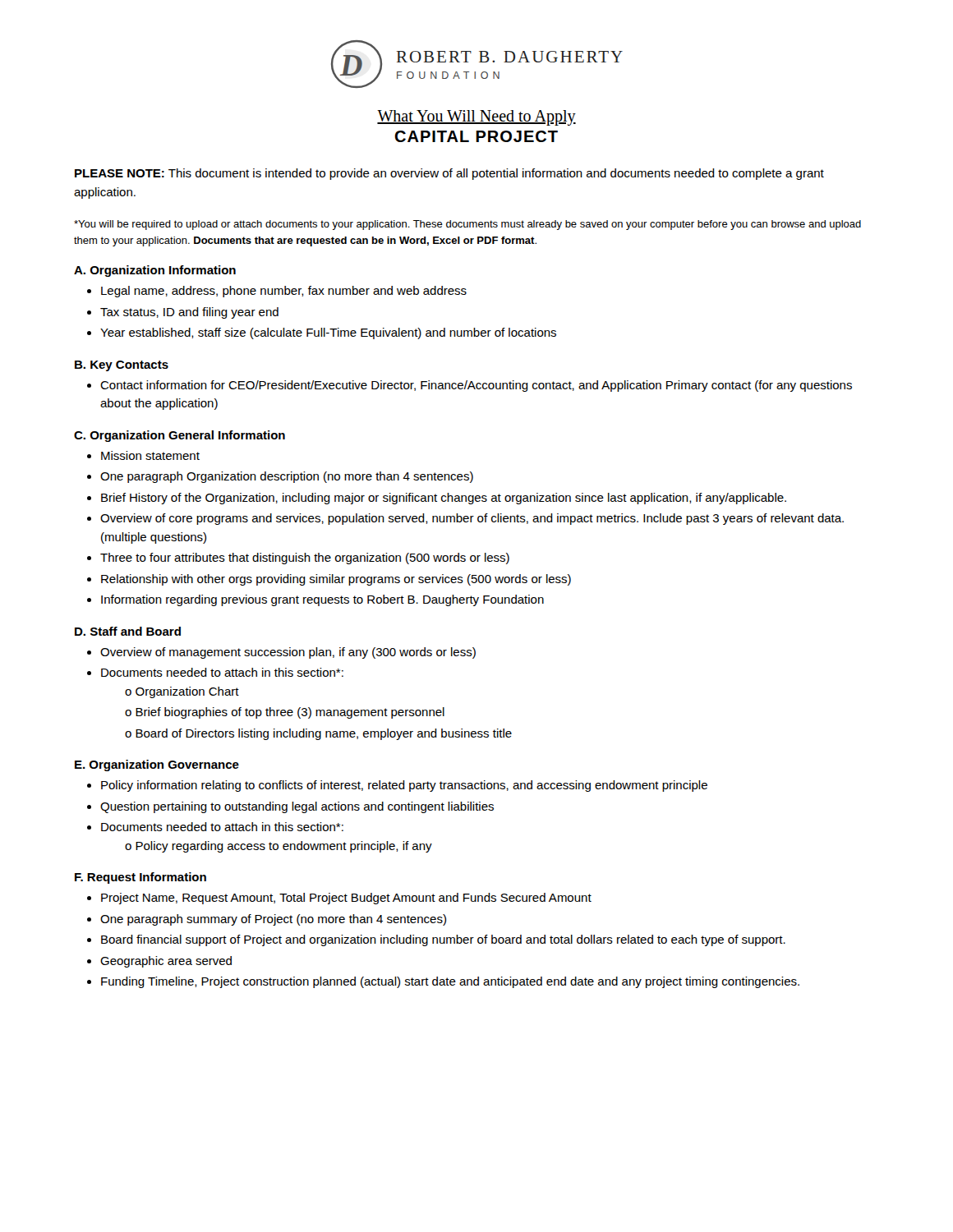This screenshot has width=953, height=1232.
Task: Click on the region starting "Tax status, ID and filing year end"
Action: pos(190,311)
